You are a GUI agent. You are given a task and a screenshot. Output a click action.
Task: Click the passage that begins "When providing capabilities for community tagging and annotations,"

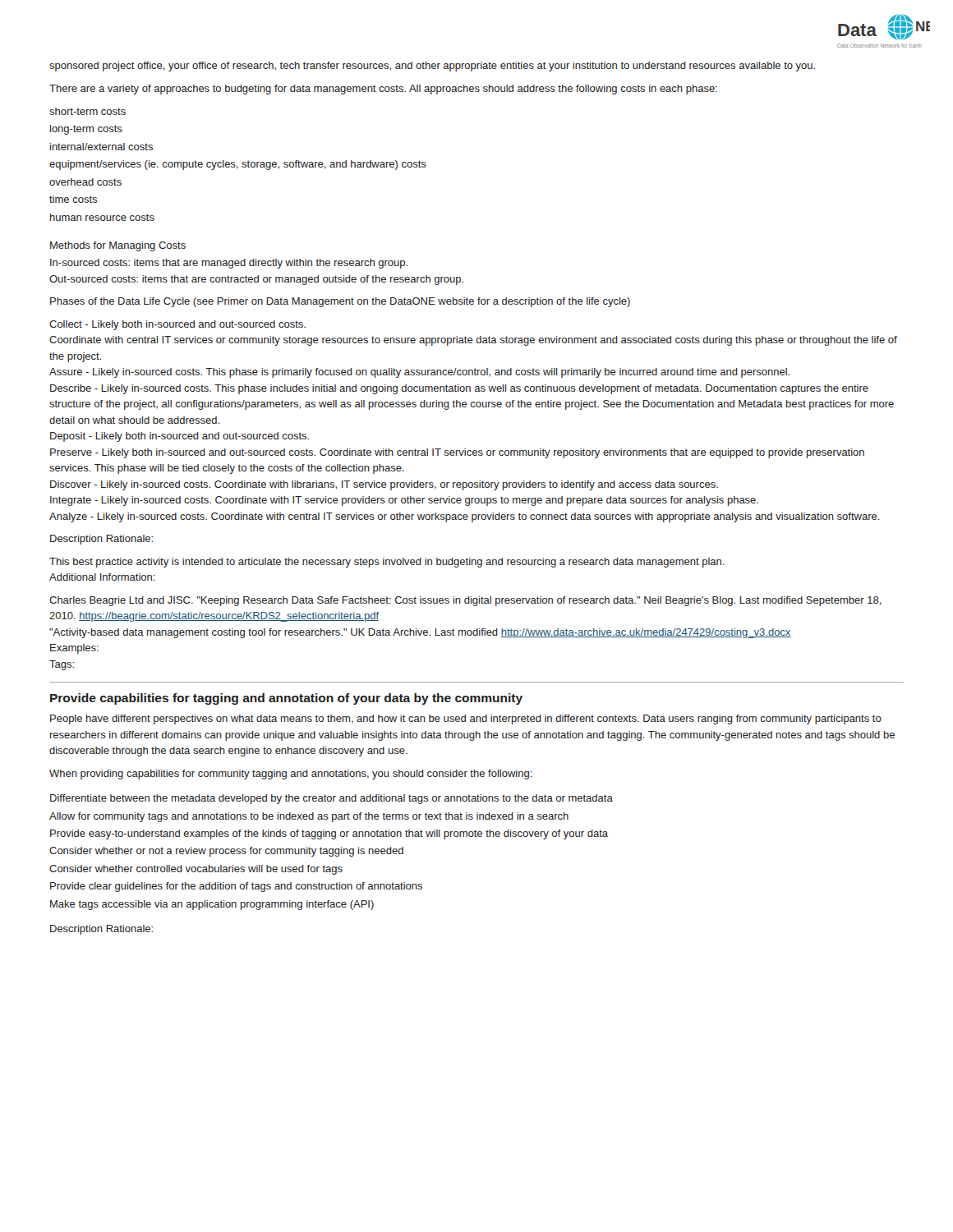click(476, 773)
